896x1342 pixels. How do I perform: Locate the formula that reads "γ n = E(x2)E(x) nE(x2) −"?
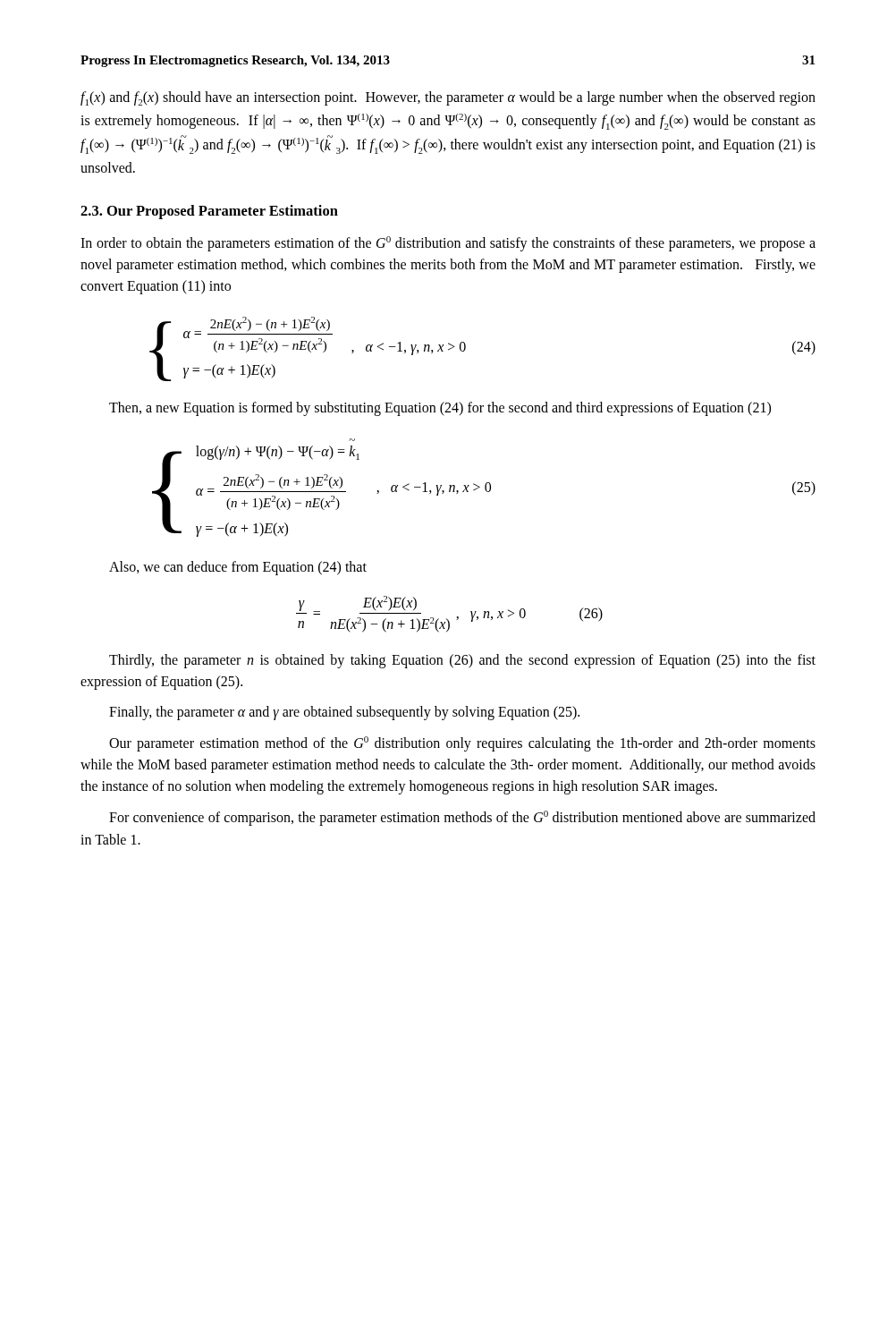448,614
